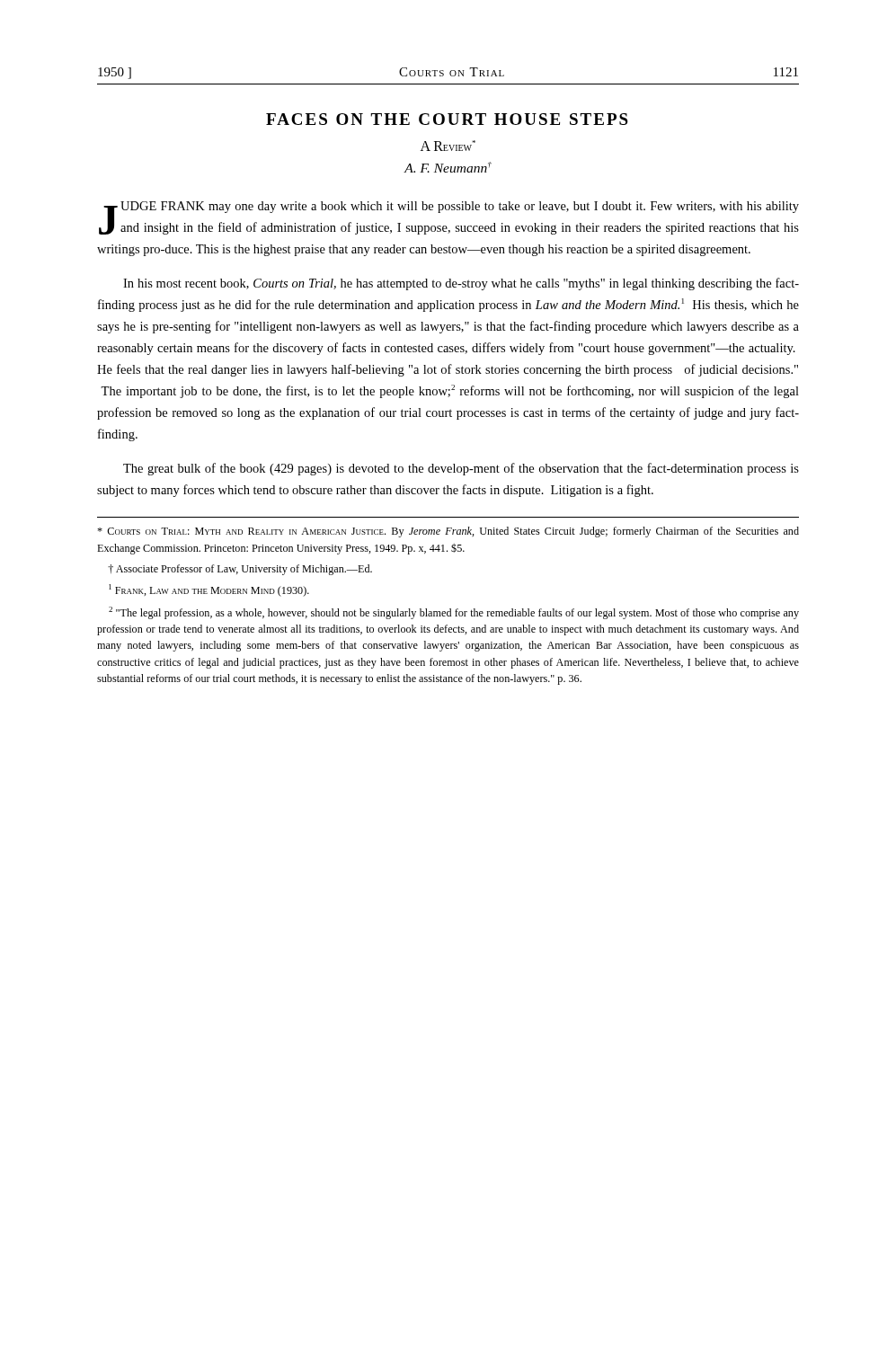Find the text starting "A. F. Neumann†"
Image resolution: width=896 pixels, height=1348 pixels.
point(448,168)
